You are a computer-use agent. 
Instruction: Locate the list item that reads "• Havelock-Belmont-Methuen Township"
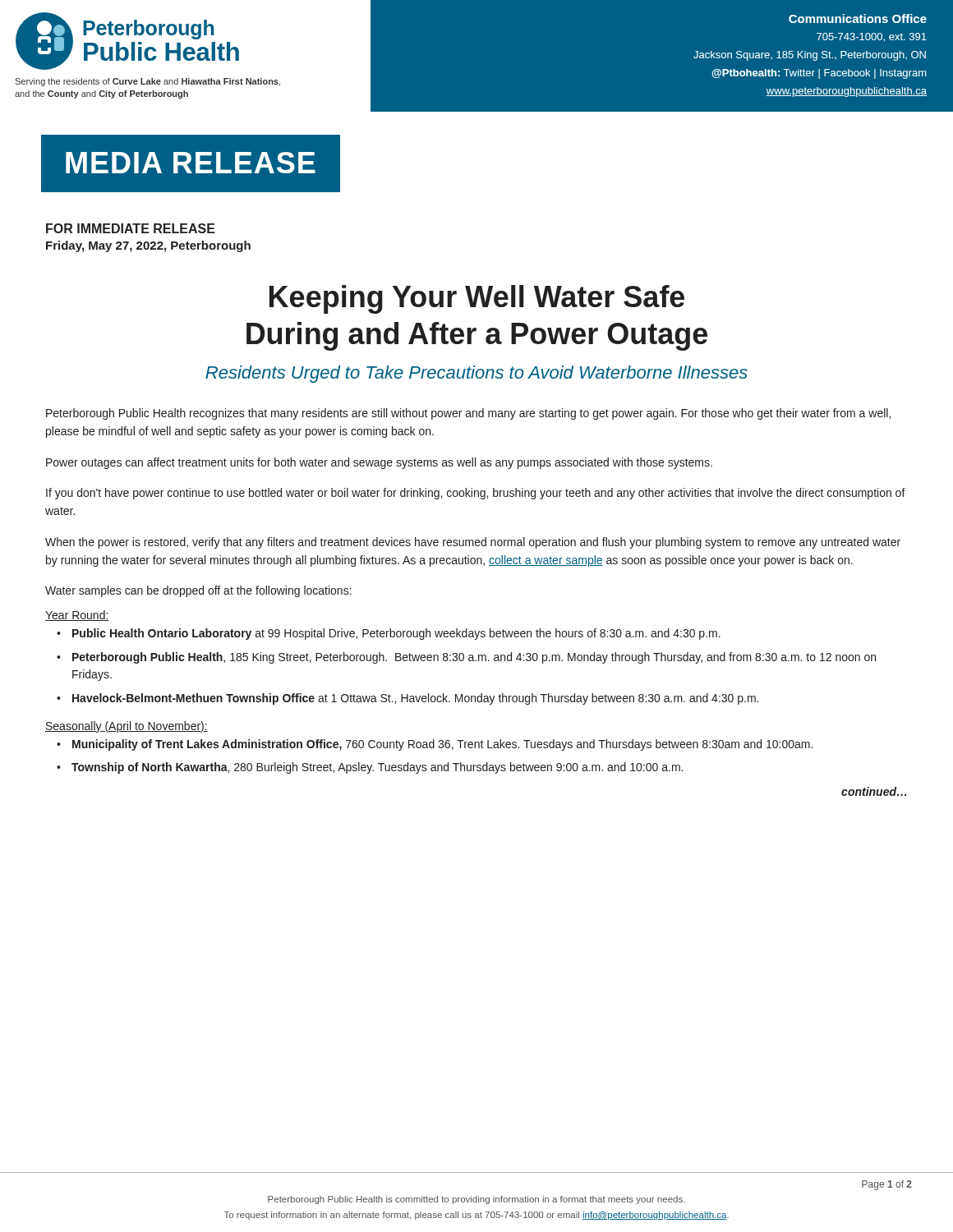click(x=408, y=699)
